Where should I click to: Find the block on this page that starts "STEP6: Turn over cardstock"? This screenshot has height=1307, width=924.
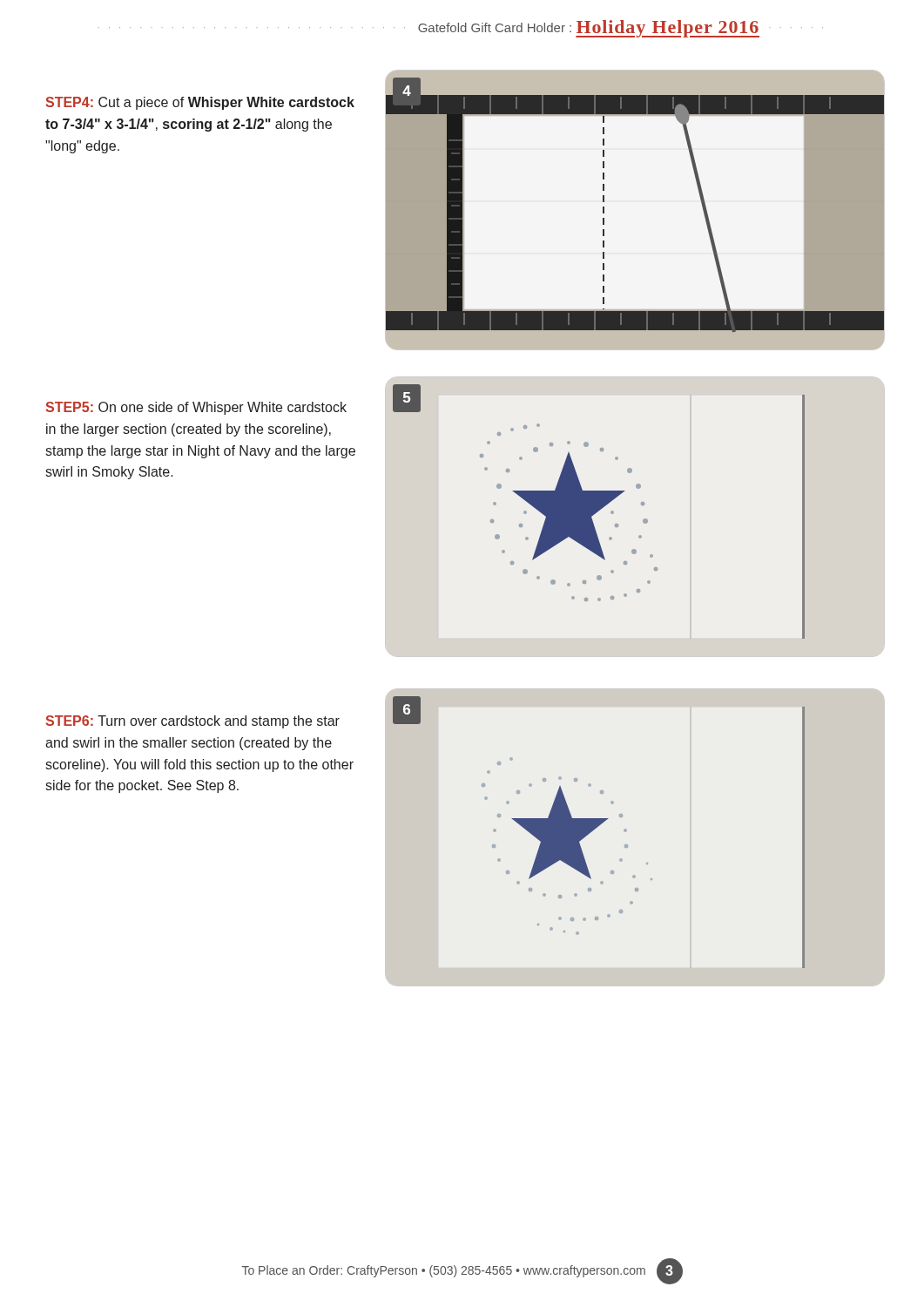coord(202,754)
